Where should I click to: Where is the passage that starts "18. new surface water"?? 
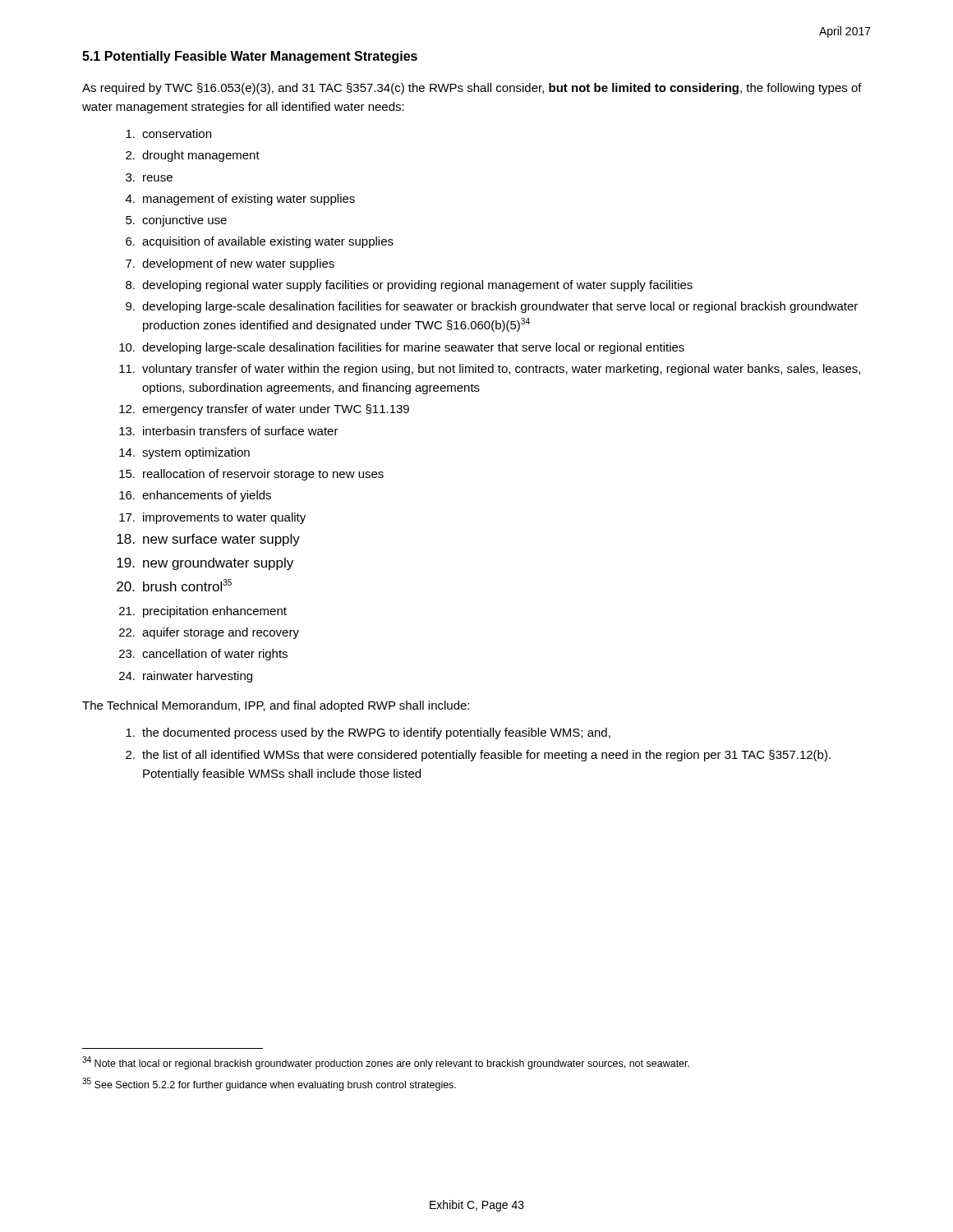[208, 540]
